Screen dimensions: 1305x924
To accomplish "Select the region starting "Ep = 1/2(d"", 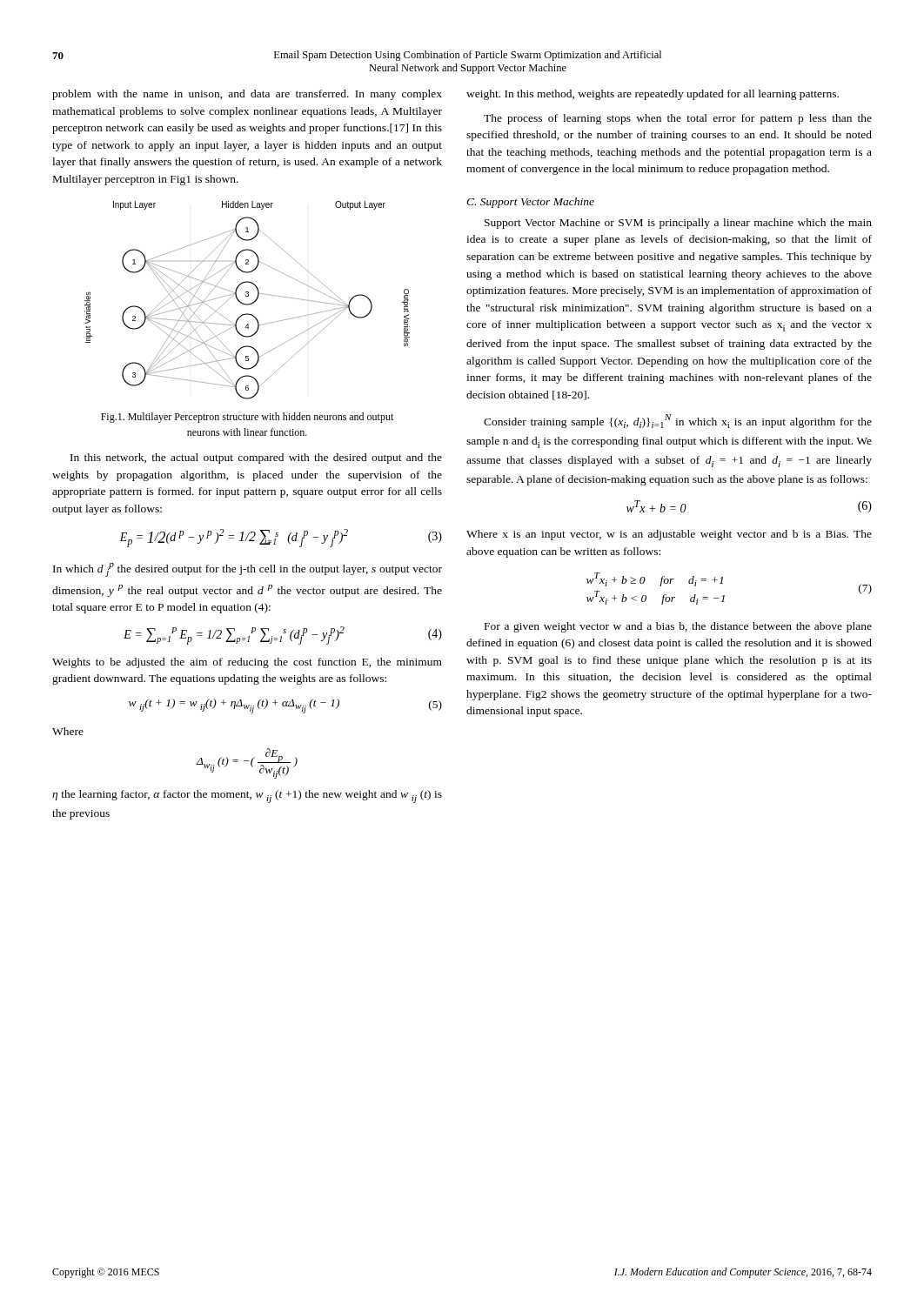I will coord(247,537).
